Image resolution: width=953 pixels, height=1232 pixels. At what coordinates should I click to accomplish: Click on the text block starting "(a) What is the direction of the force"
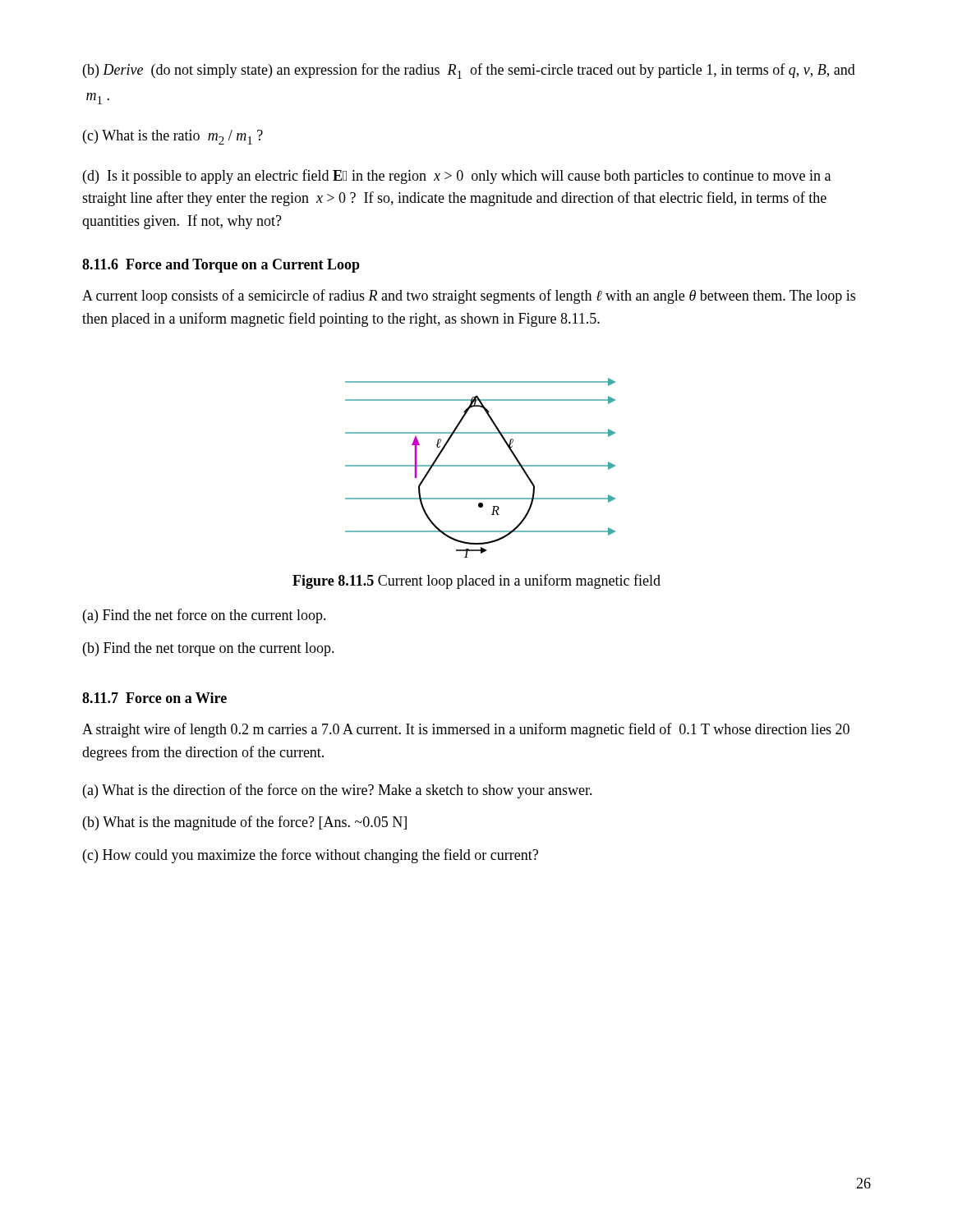[x=337, y=790]
